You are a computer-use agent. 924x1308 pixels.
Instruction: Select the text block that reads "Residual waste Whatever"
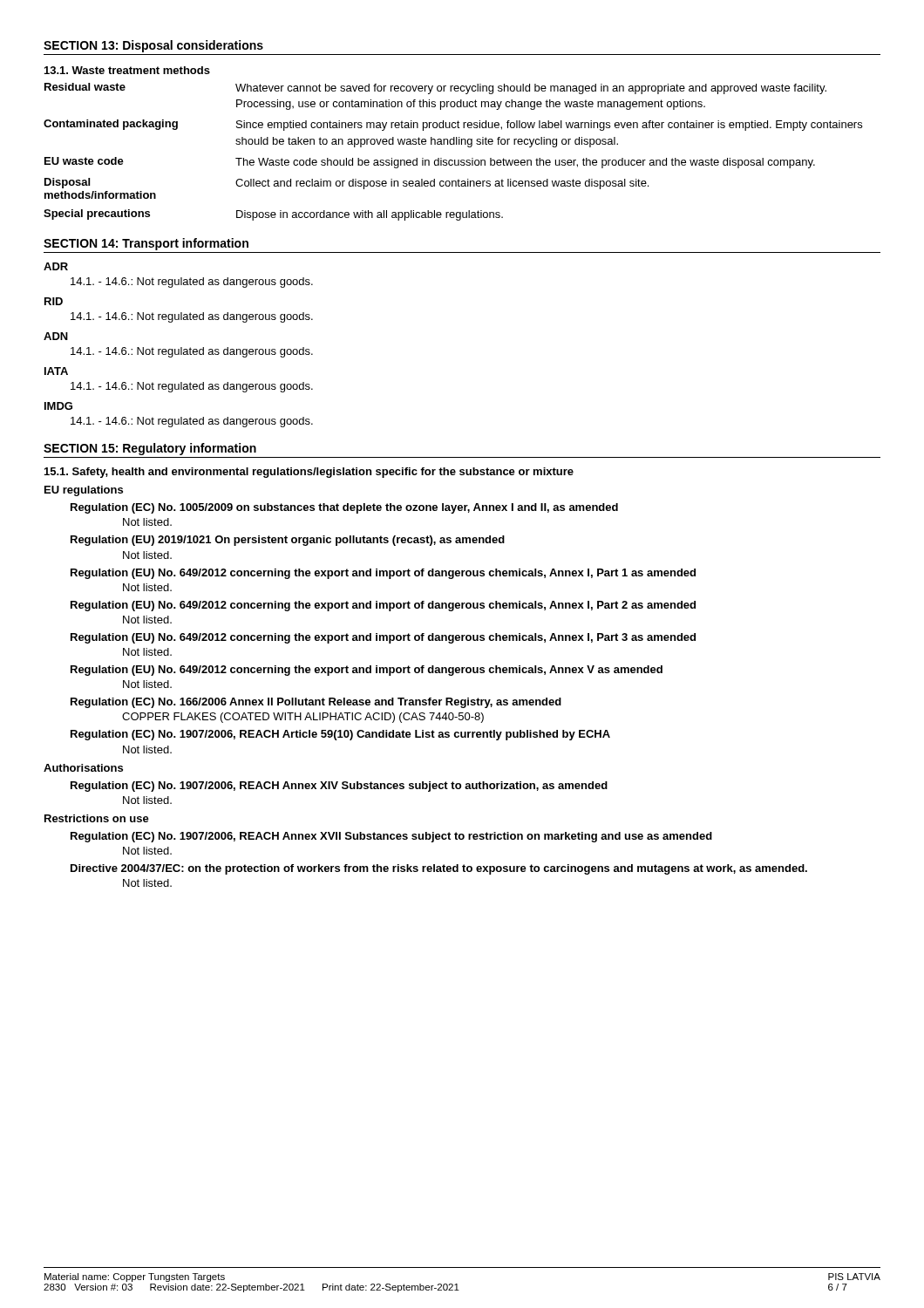click(x=462, y=96)
